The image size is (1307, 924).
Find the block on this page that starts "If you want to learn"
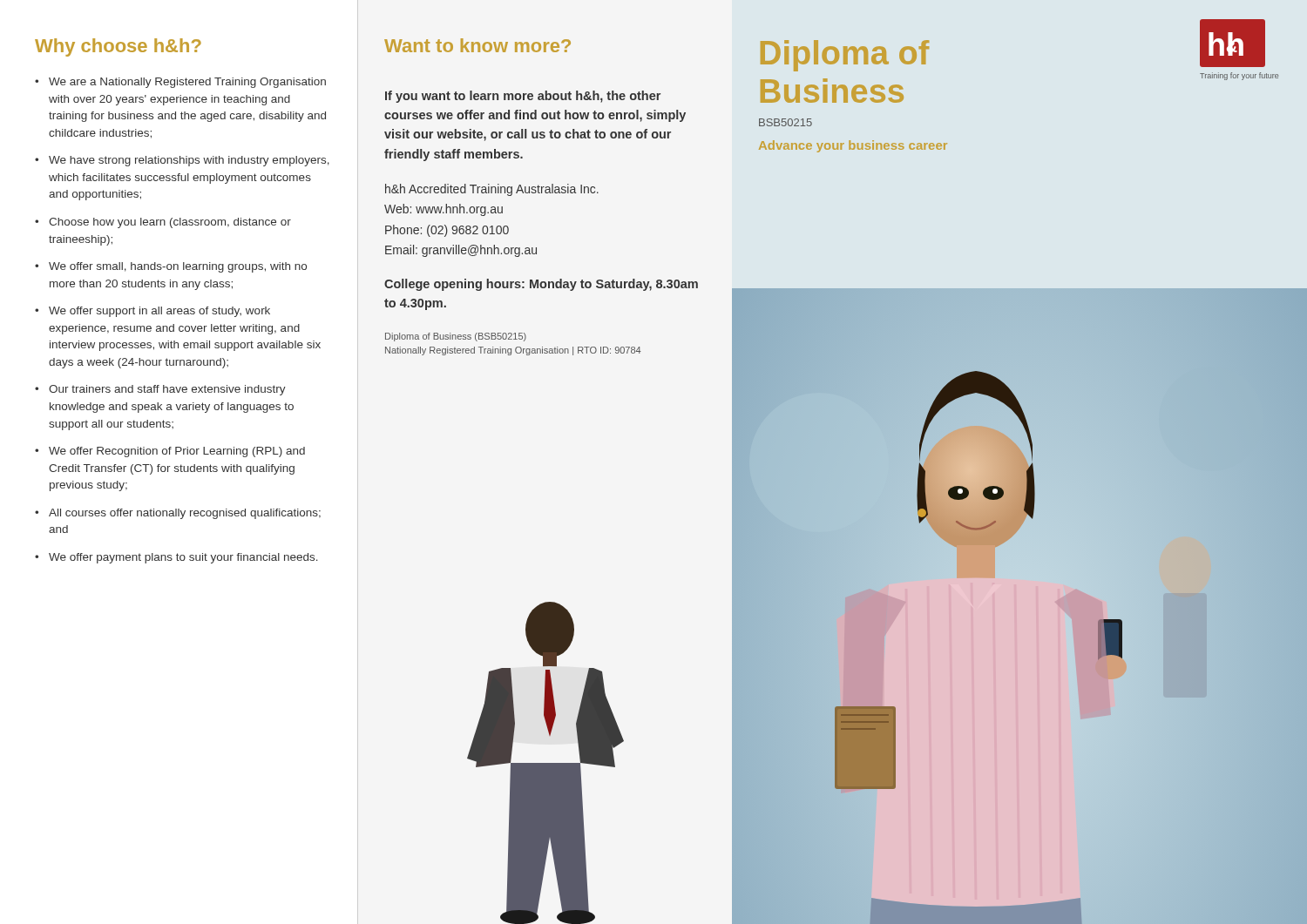click(545, 125)
